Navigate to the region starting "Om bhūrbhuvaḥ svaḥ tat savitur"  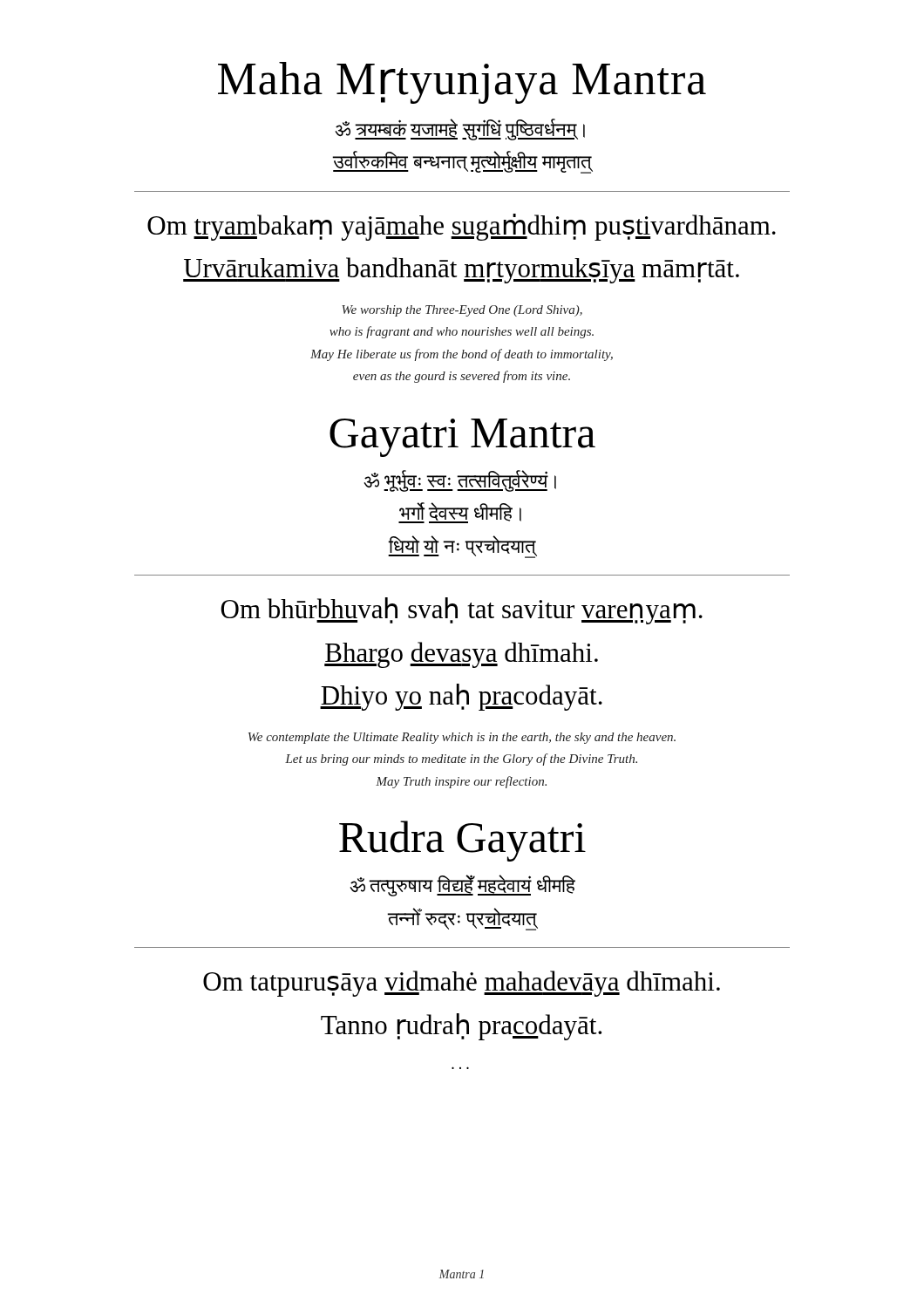pos(462,652)
